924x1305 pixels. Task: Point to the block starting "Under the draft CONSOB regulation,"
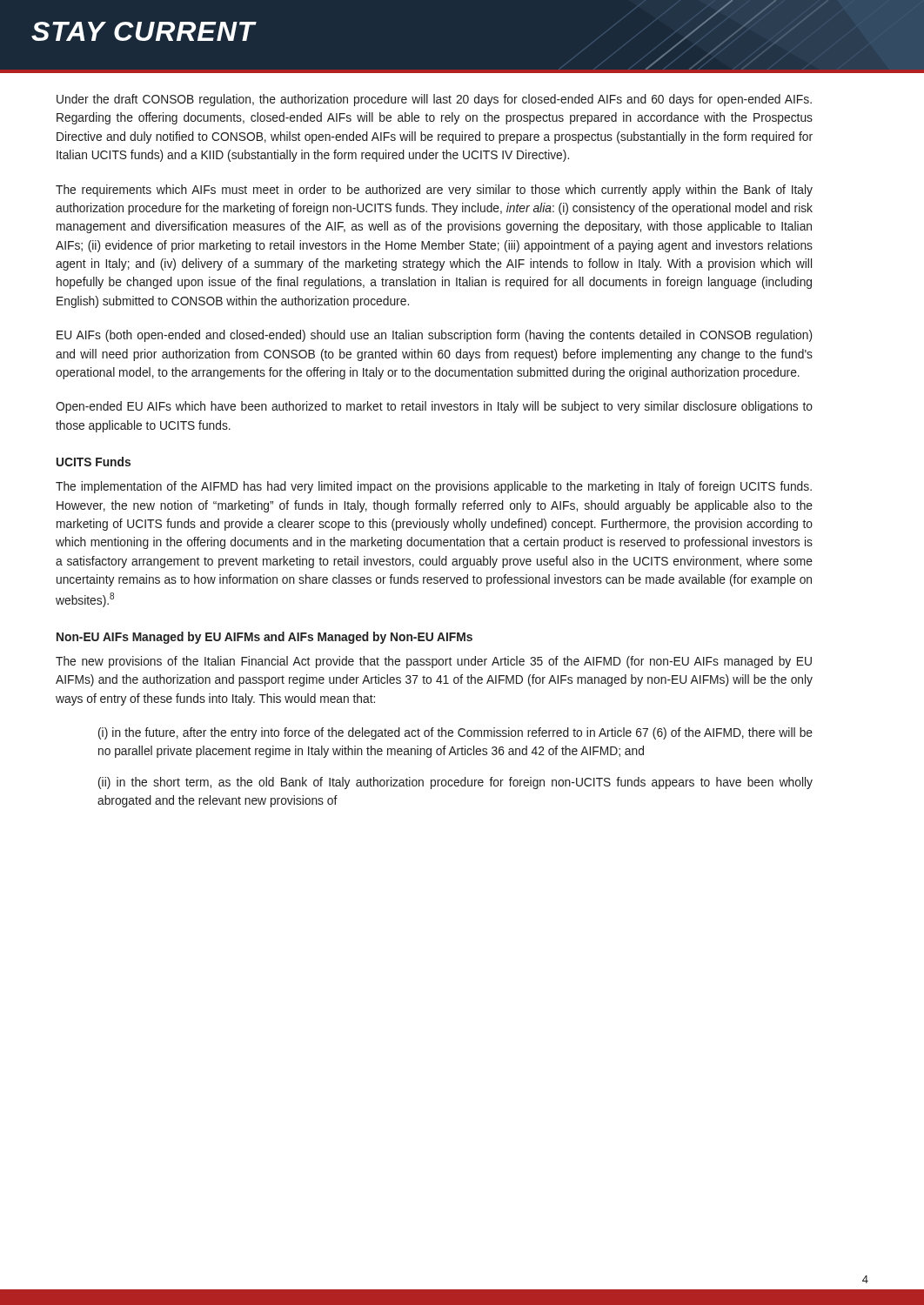[x=434, y=128]
